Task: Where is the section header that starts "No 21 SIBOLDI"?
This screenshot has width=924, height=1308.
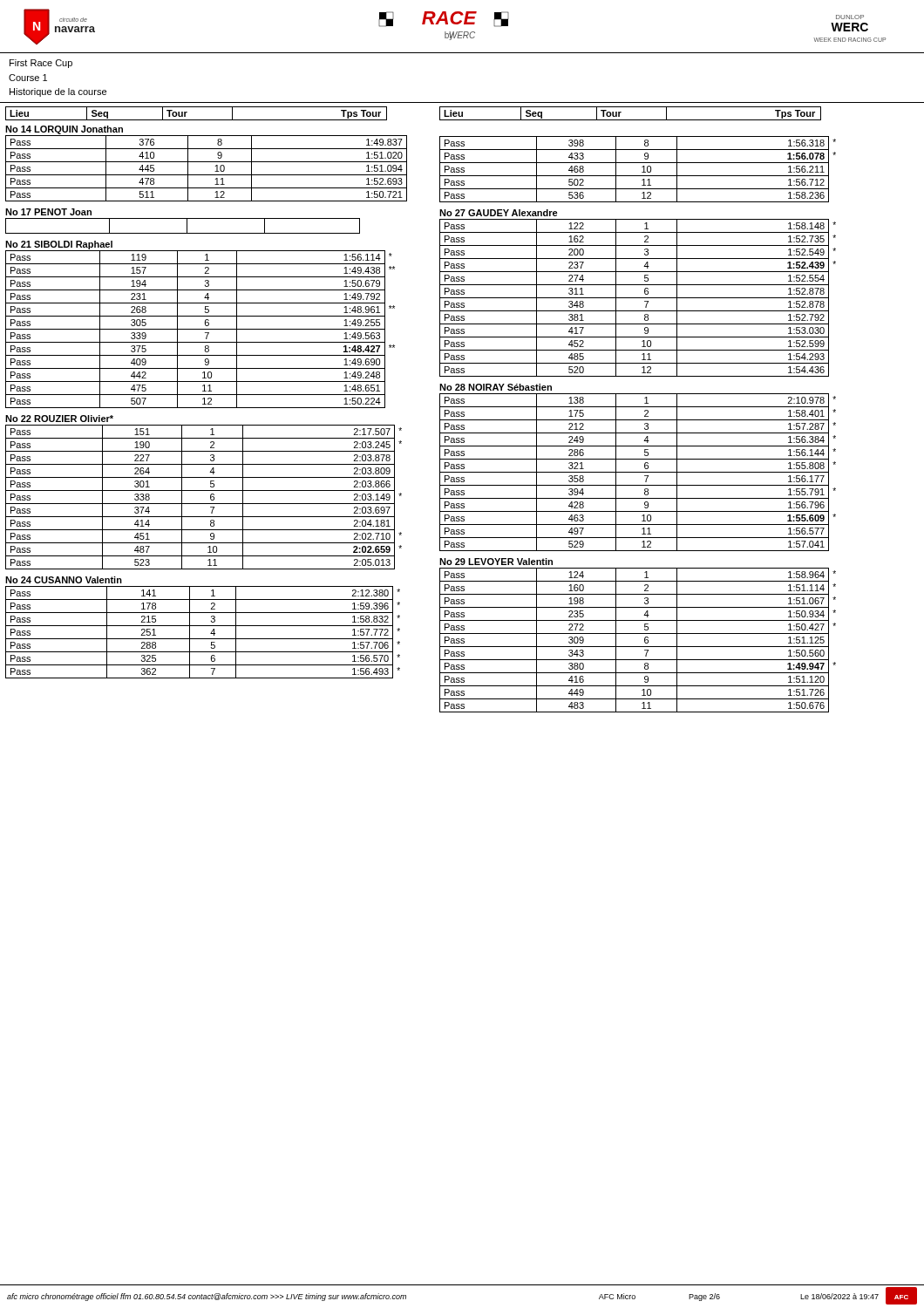Action: [59, 244]
